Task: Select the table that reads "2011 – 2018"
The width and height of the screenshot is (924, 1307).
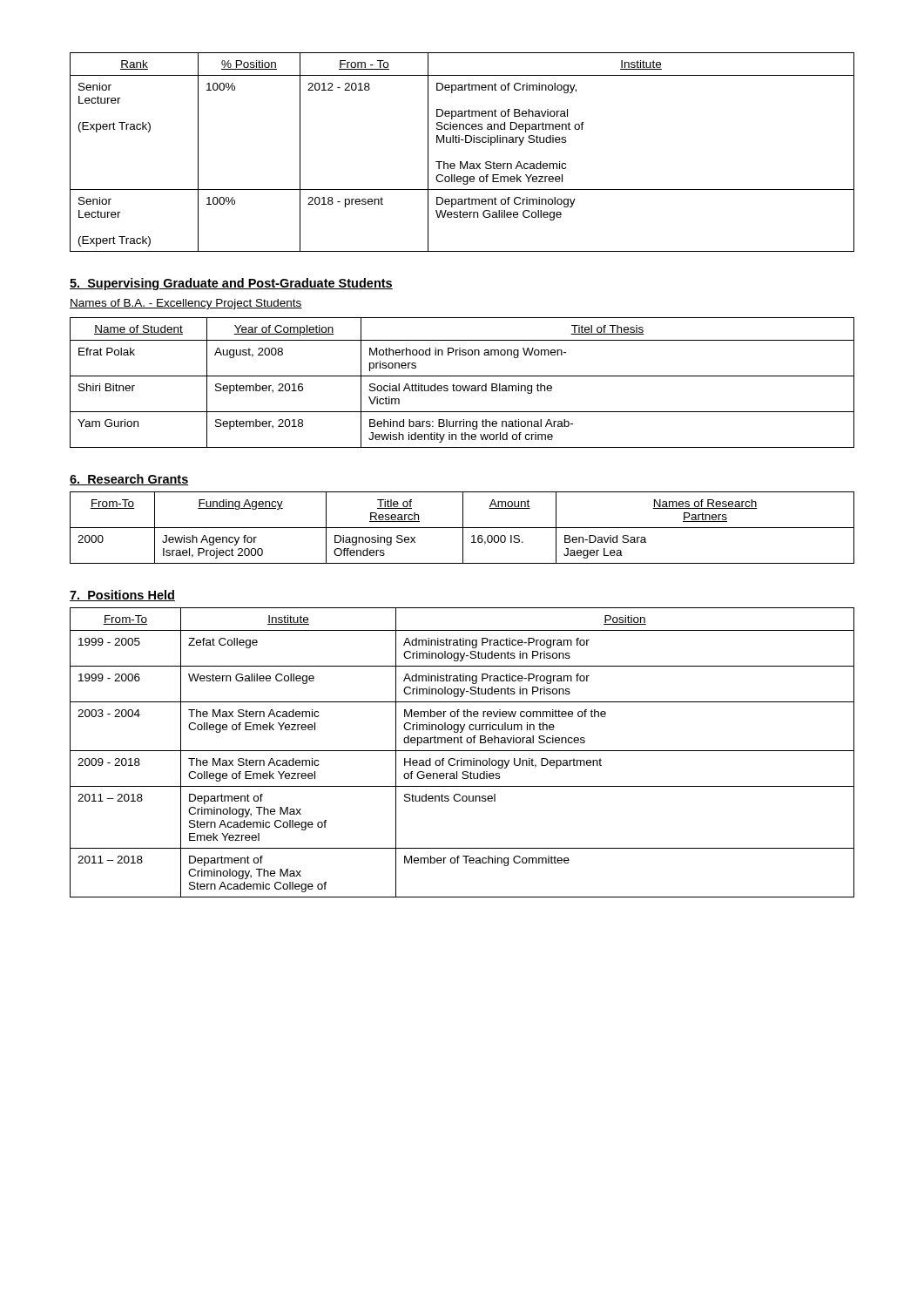Action: coord(462,752)
